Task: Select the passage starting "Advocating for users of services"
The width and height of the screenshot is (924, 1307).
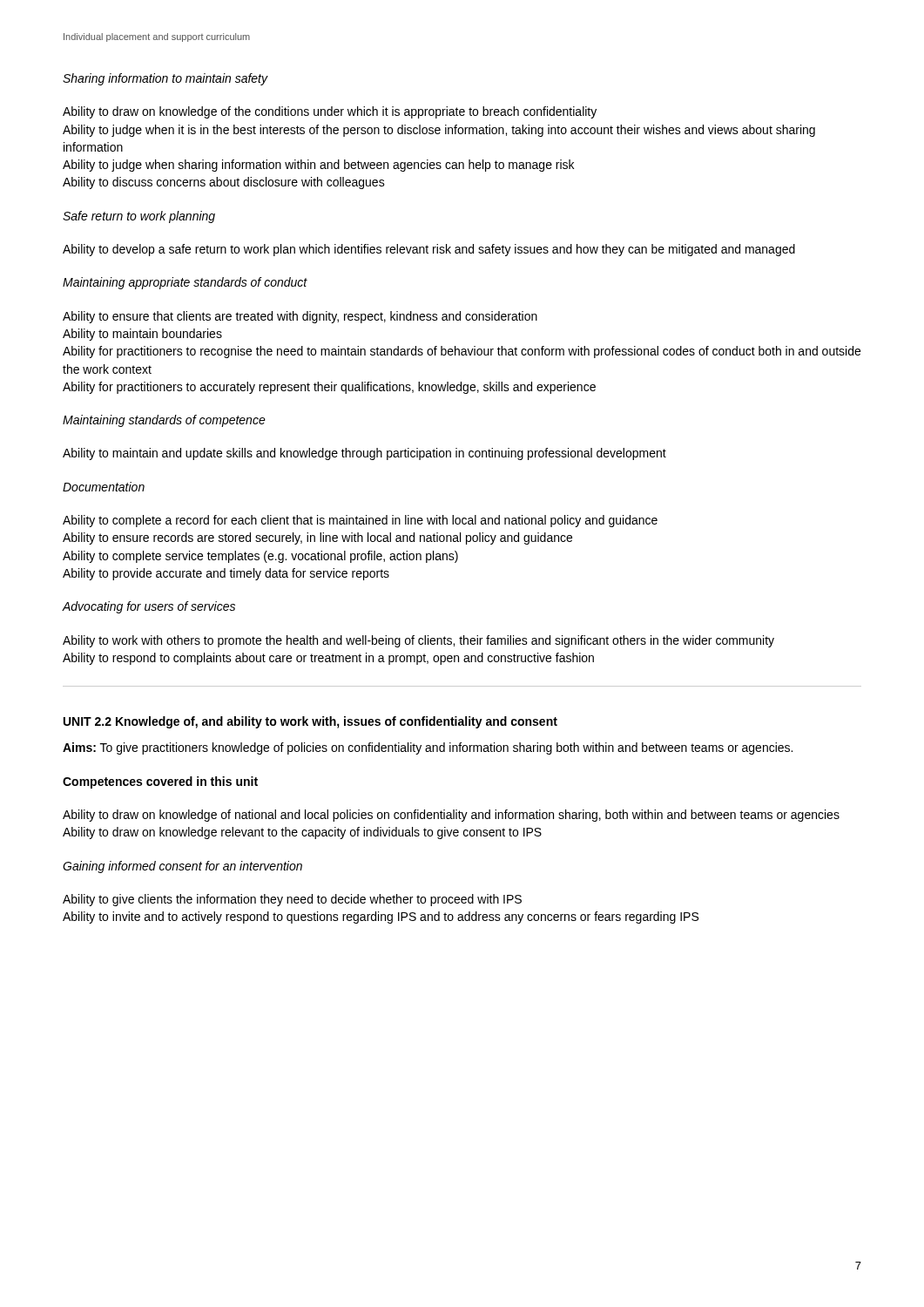Action: click(149, 607)
